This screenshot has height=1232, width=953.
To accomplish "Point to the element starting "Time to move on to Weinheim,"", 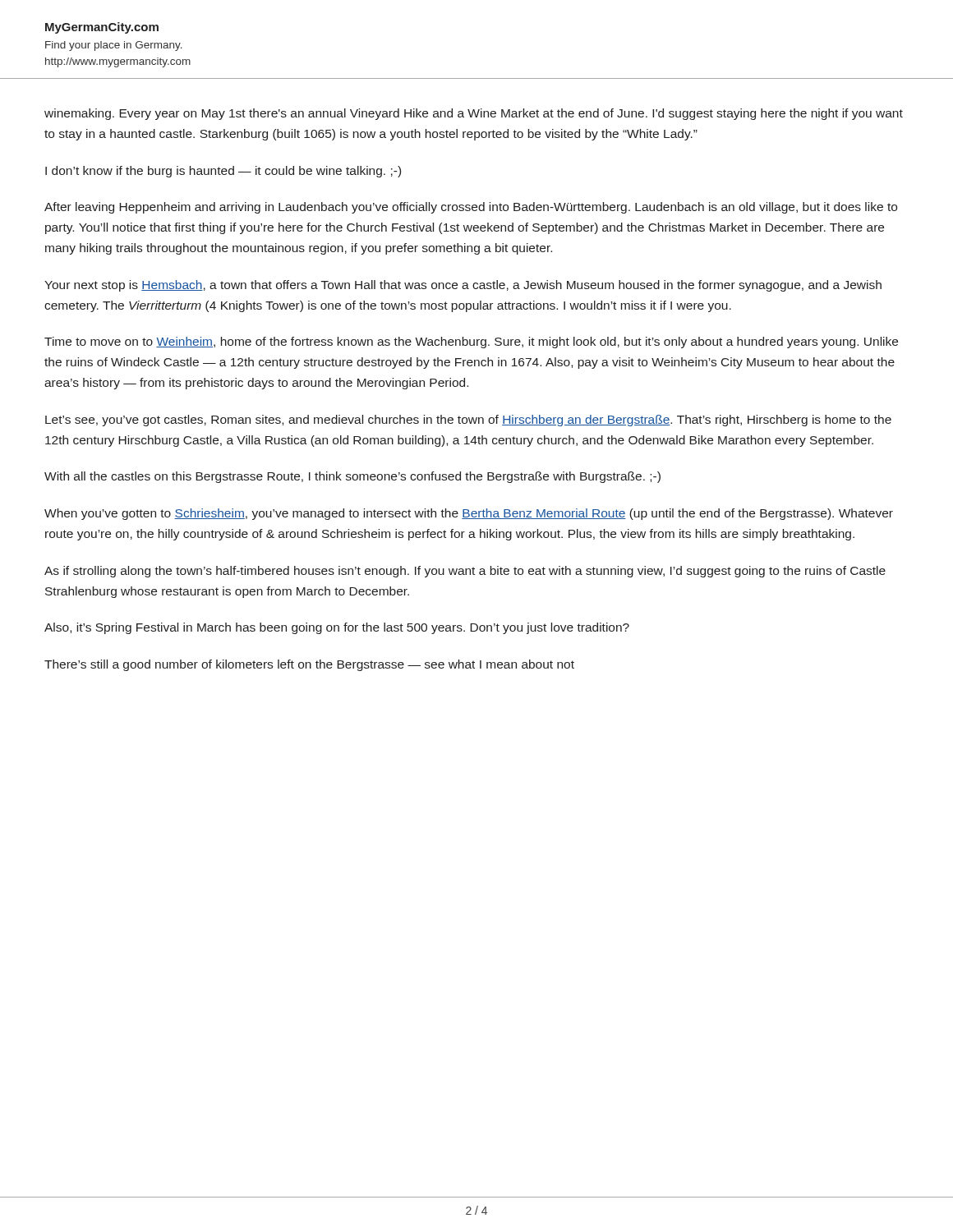I will 472,362.
